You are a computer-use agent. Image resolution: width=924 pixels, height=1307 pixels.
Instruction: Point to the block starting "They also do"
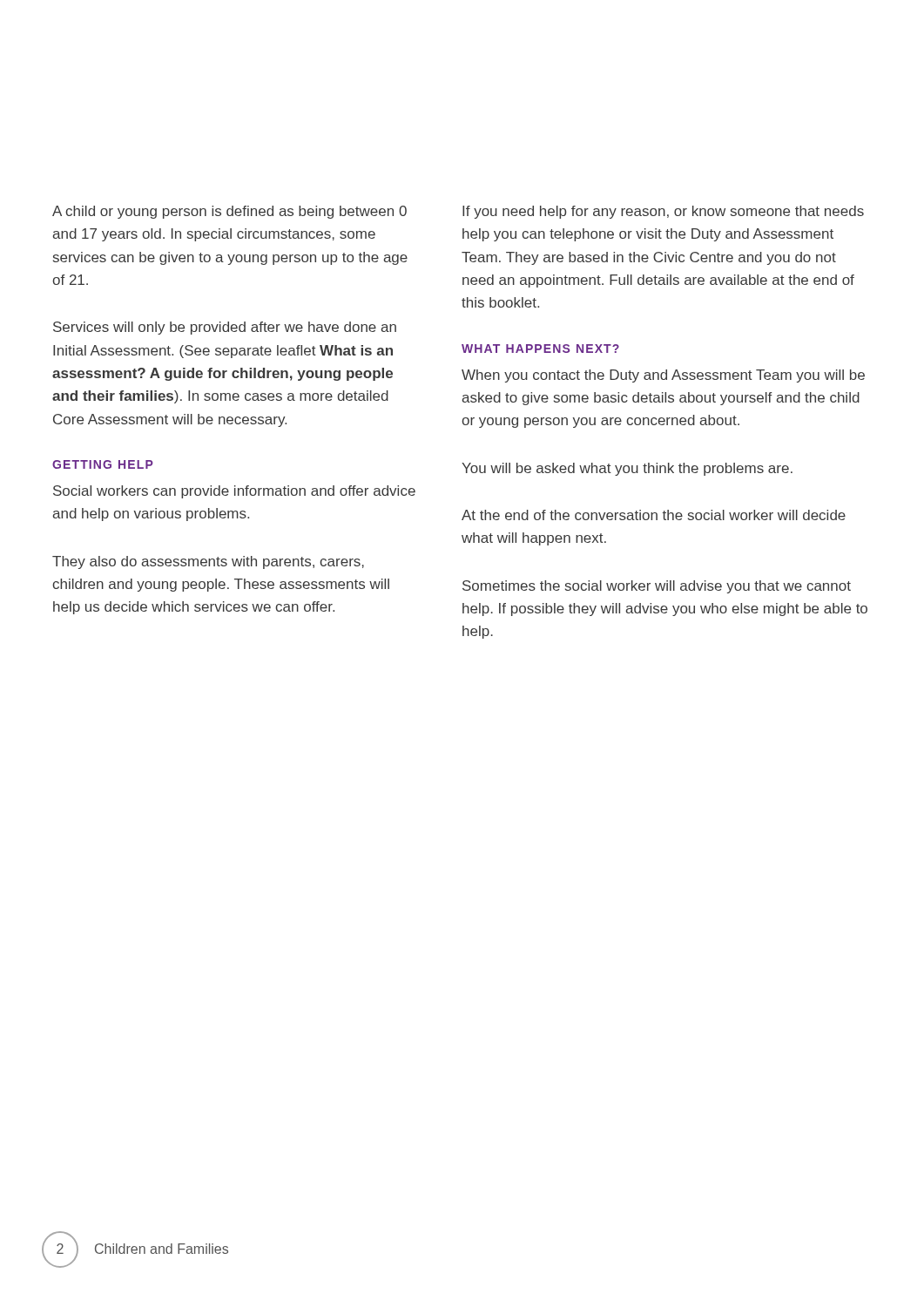[x=221, y=584]
